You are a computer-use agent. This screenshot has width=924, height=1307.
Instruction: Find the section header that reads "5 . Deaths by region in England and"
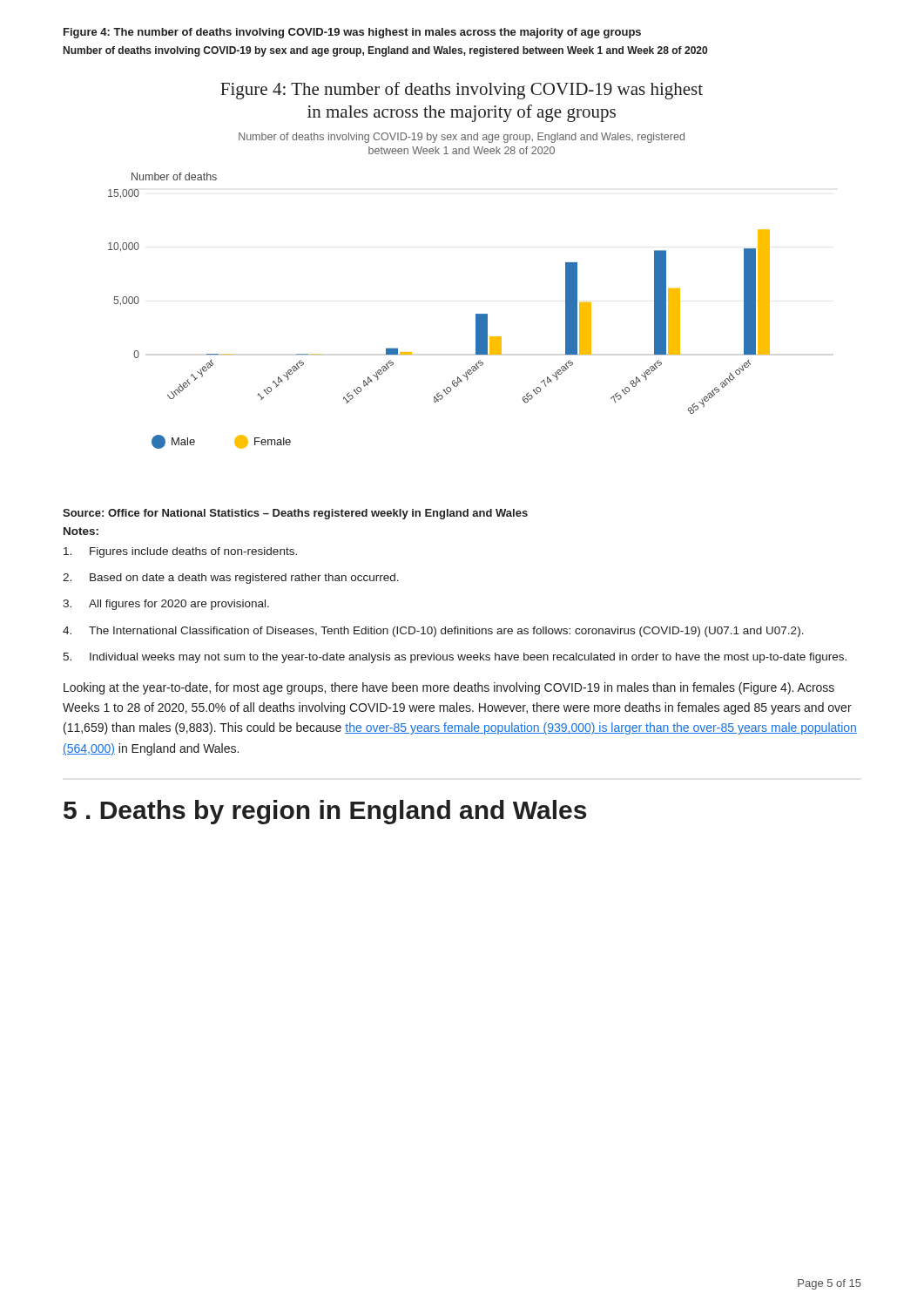pyautogui.click(x=325, y=810)
